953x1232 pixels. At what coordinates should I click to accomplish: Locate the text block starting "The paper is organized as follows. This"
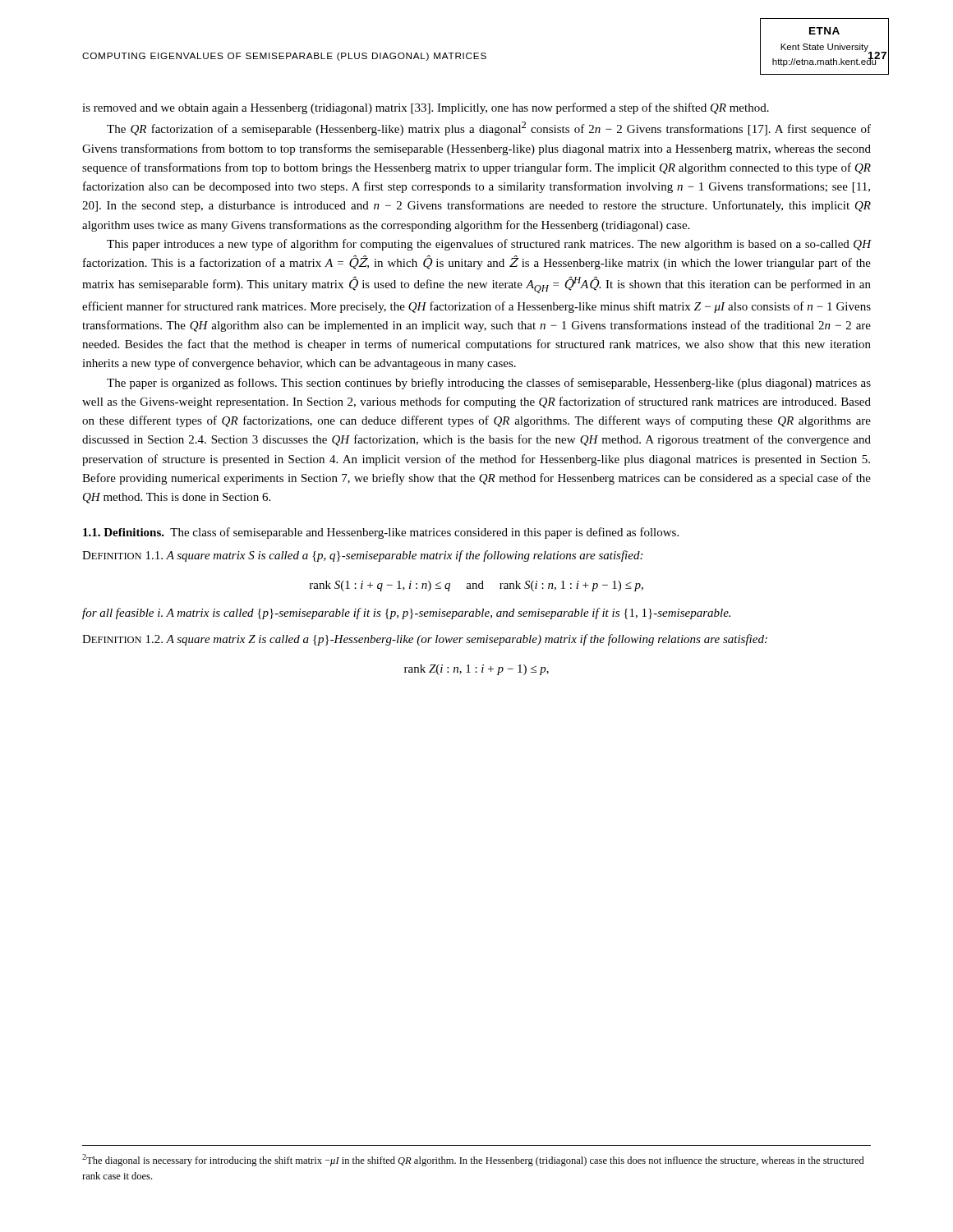tap(476, 440)
